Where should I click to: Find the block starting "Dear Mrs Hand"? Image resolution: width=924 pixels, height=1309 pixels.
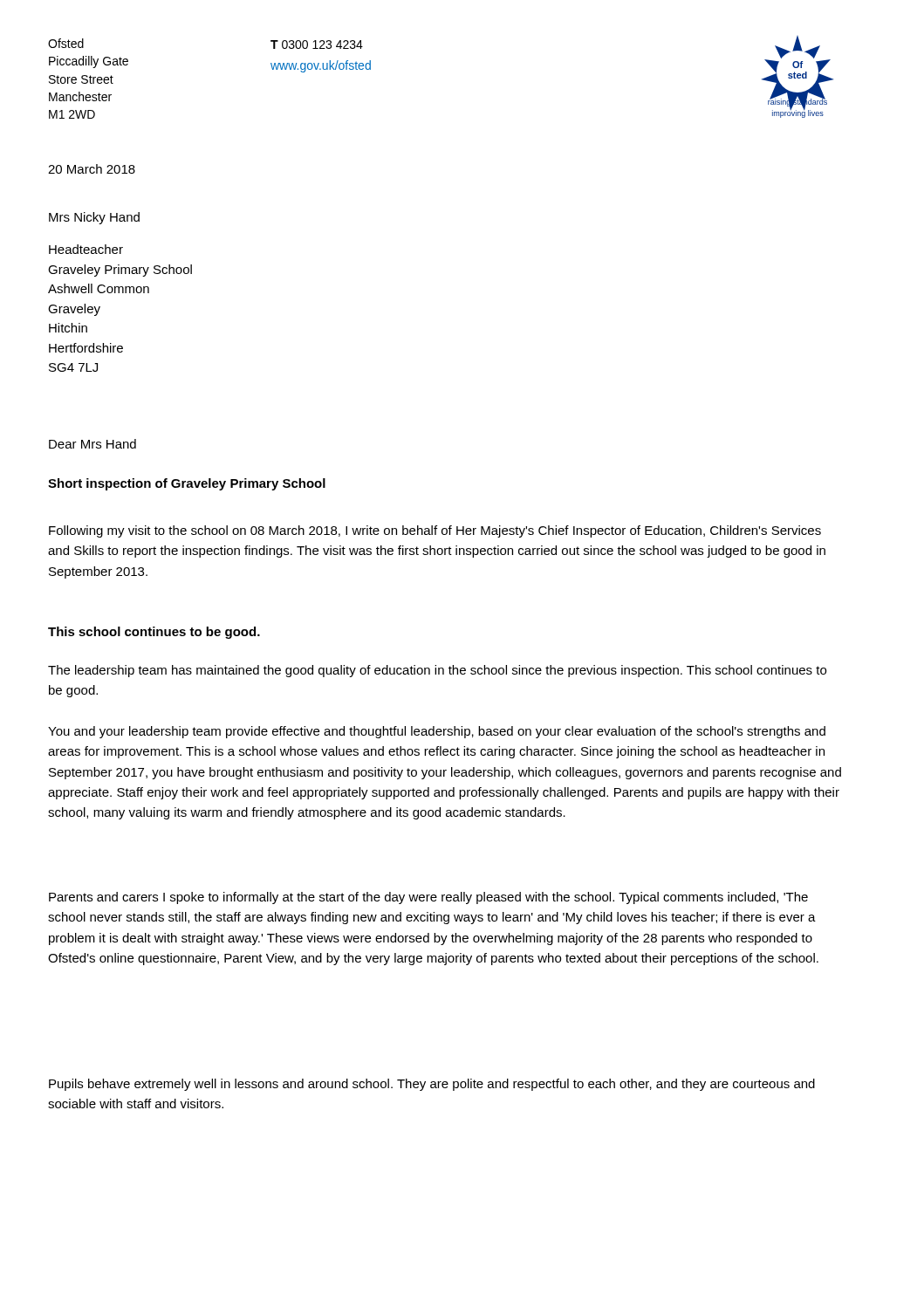tap(92, 444)
